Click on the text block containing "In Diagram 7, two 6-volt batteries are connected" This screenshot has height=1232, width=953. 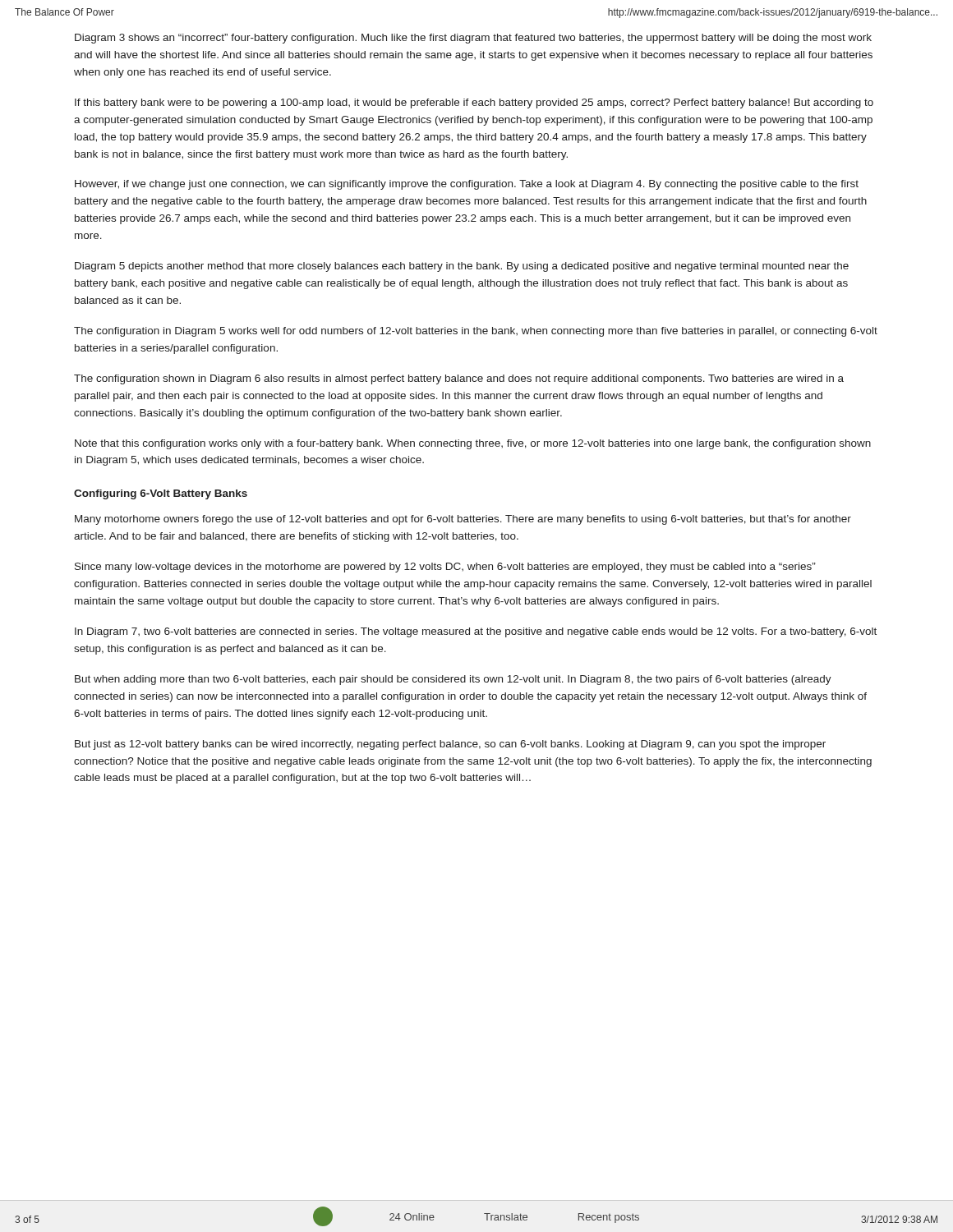click(x=475, y=640)
